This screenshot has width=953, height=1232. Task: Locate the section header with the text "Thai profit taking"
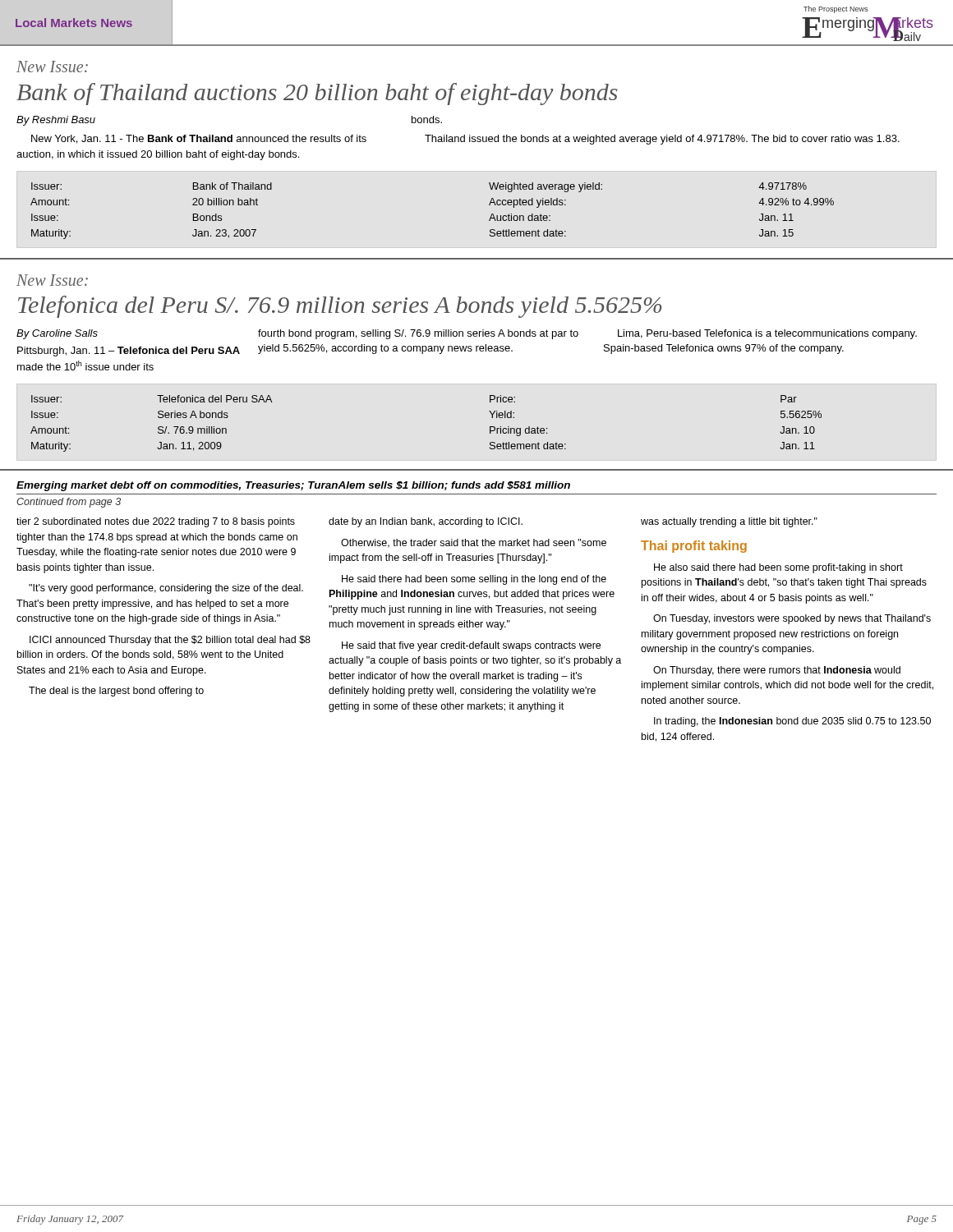(x=694, y=546)
